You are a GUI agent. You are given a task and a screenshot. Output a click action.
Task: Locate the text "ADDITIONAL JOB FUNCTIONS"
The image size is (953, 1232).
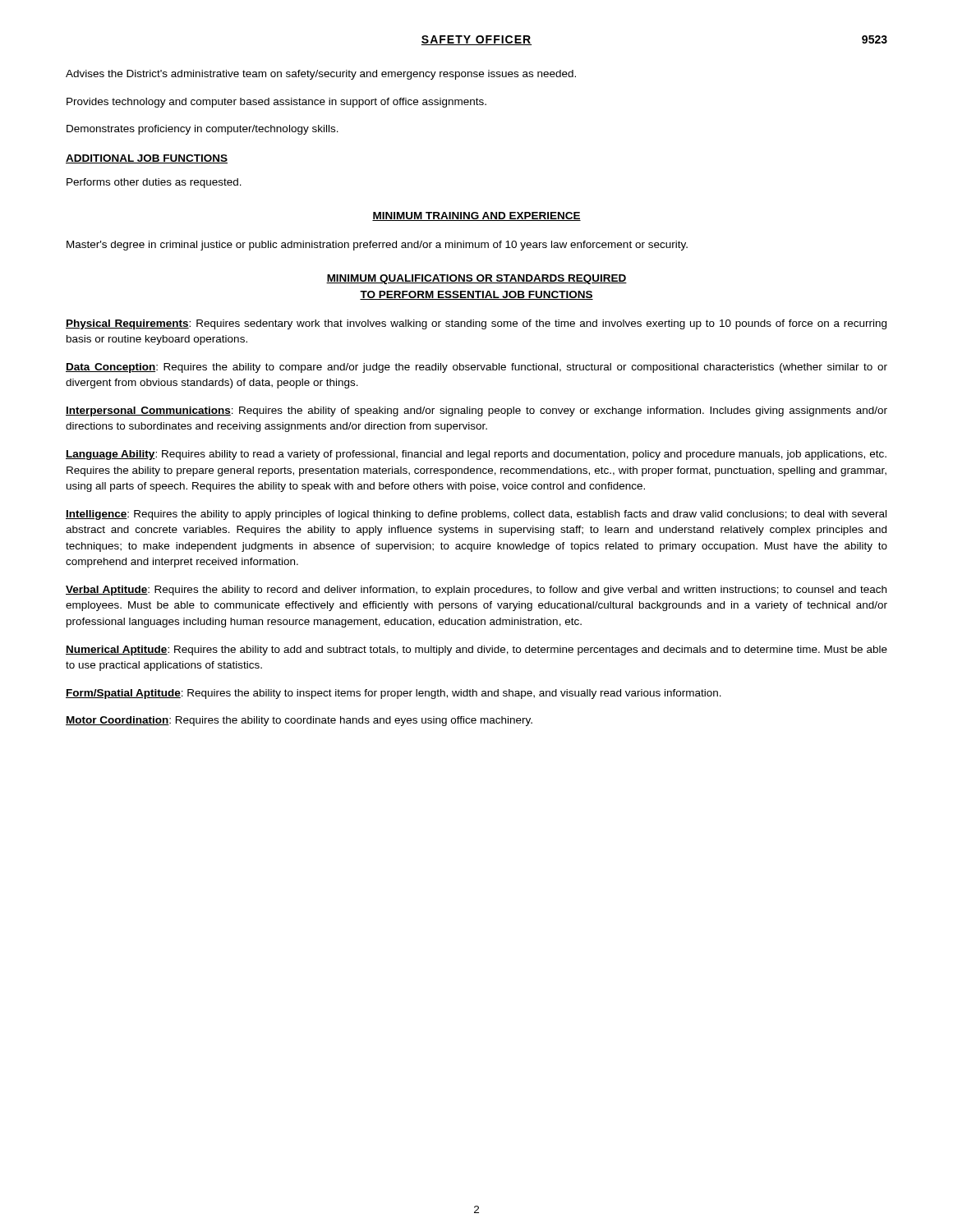pyautogui.click(x=147, y=158)
